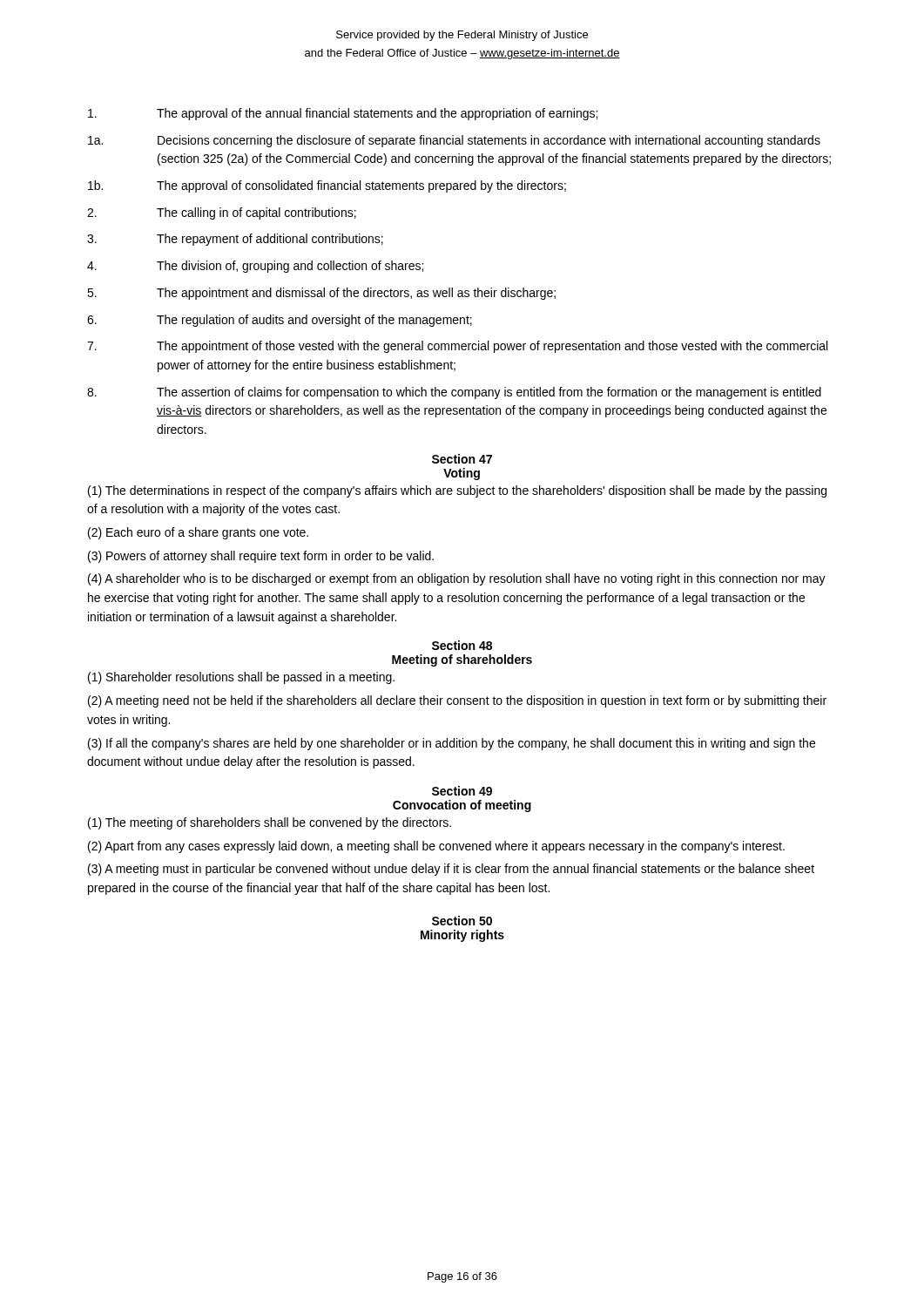924x1307 pixels.
Task: Where is the passage that starts "(1) The meeting of shareholders shall be"?
Action: pos(270,822)
